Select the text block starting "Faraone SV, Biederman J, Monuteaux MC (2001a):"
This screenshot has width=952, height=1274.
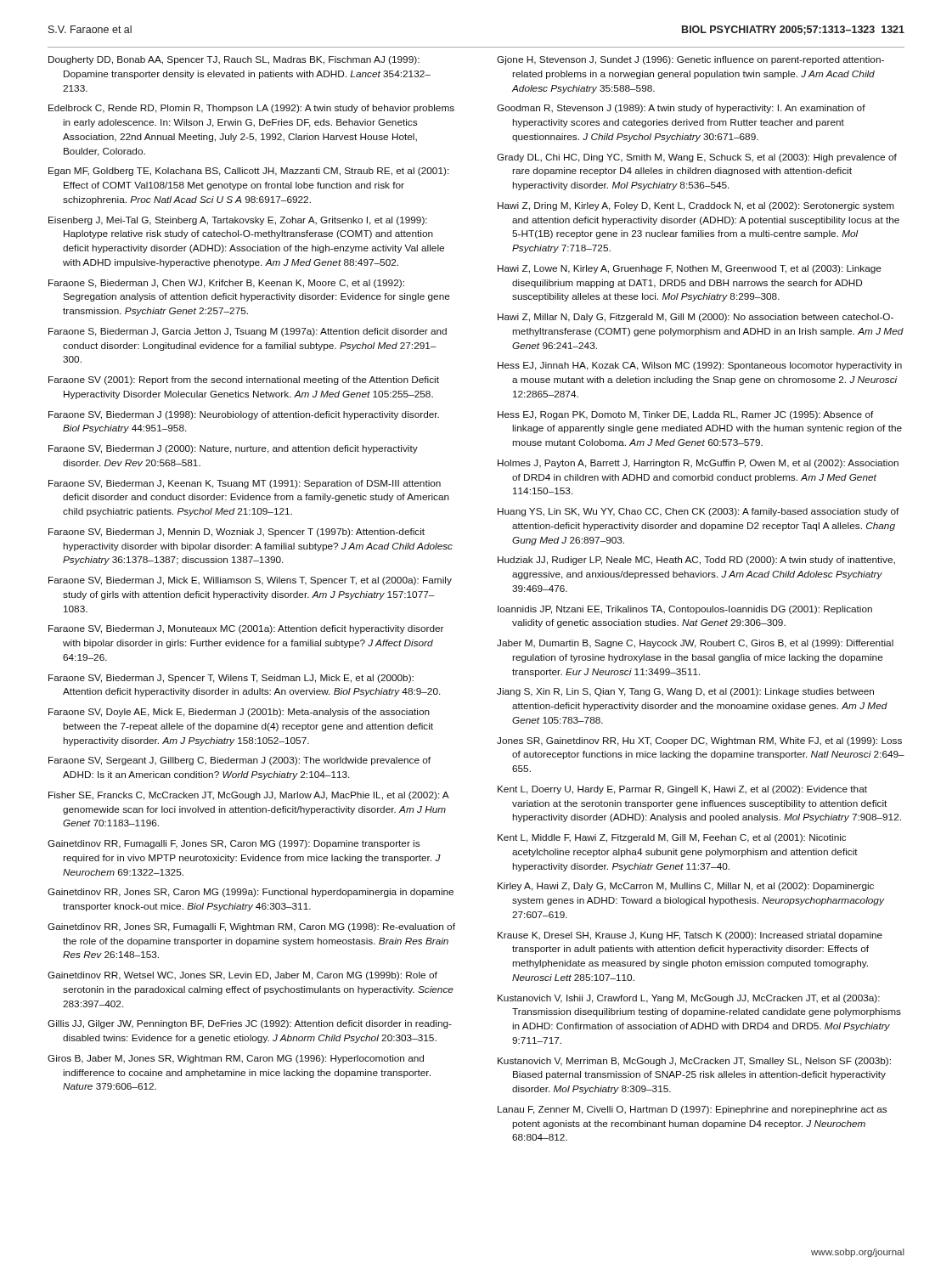point(246,643)
